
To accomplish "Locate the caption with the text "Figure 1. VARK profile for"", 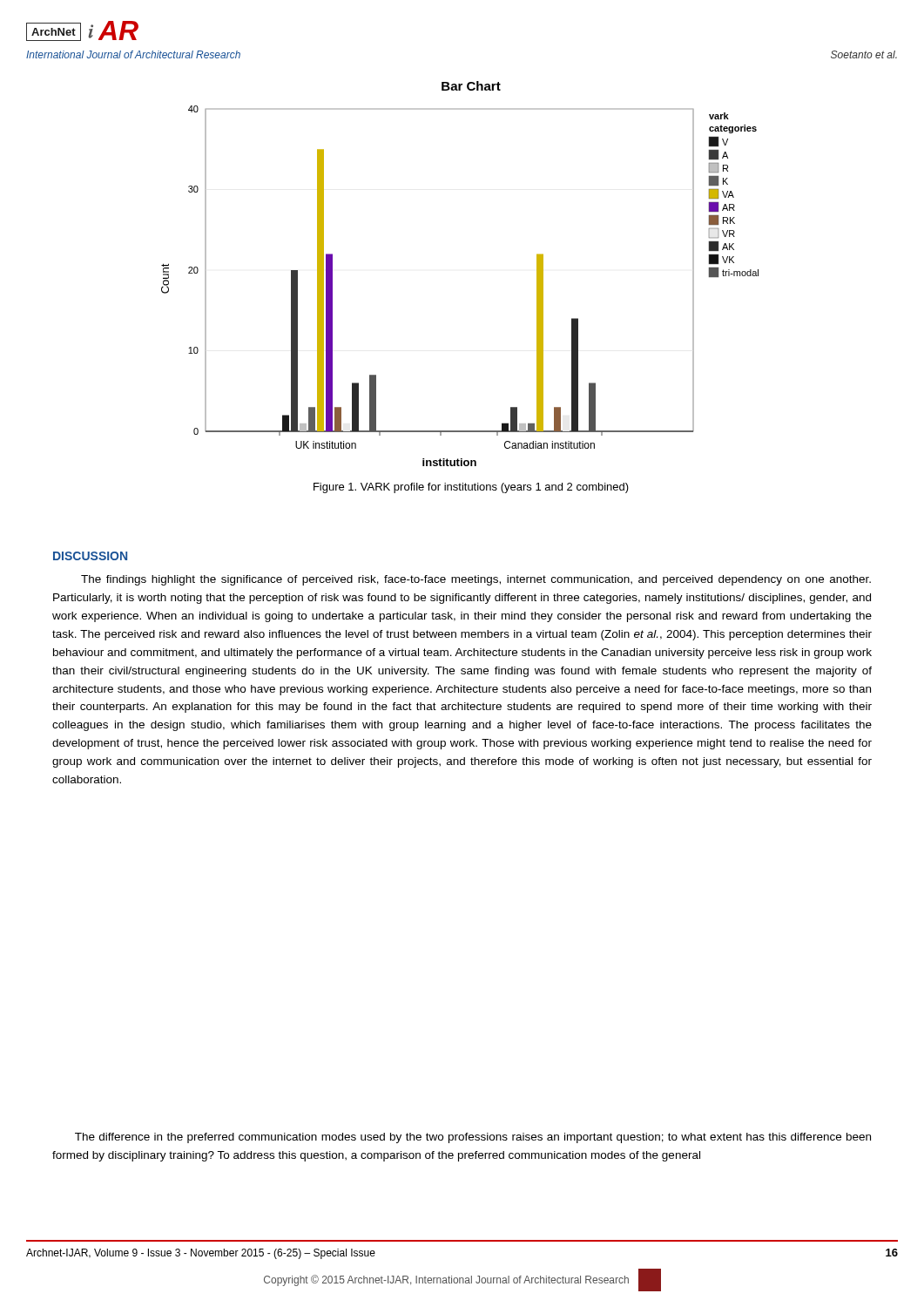I will [x=471, y=487].
